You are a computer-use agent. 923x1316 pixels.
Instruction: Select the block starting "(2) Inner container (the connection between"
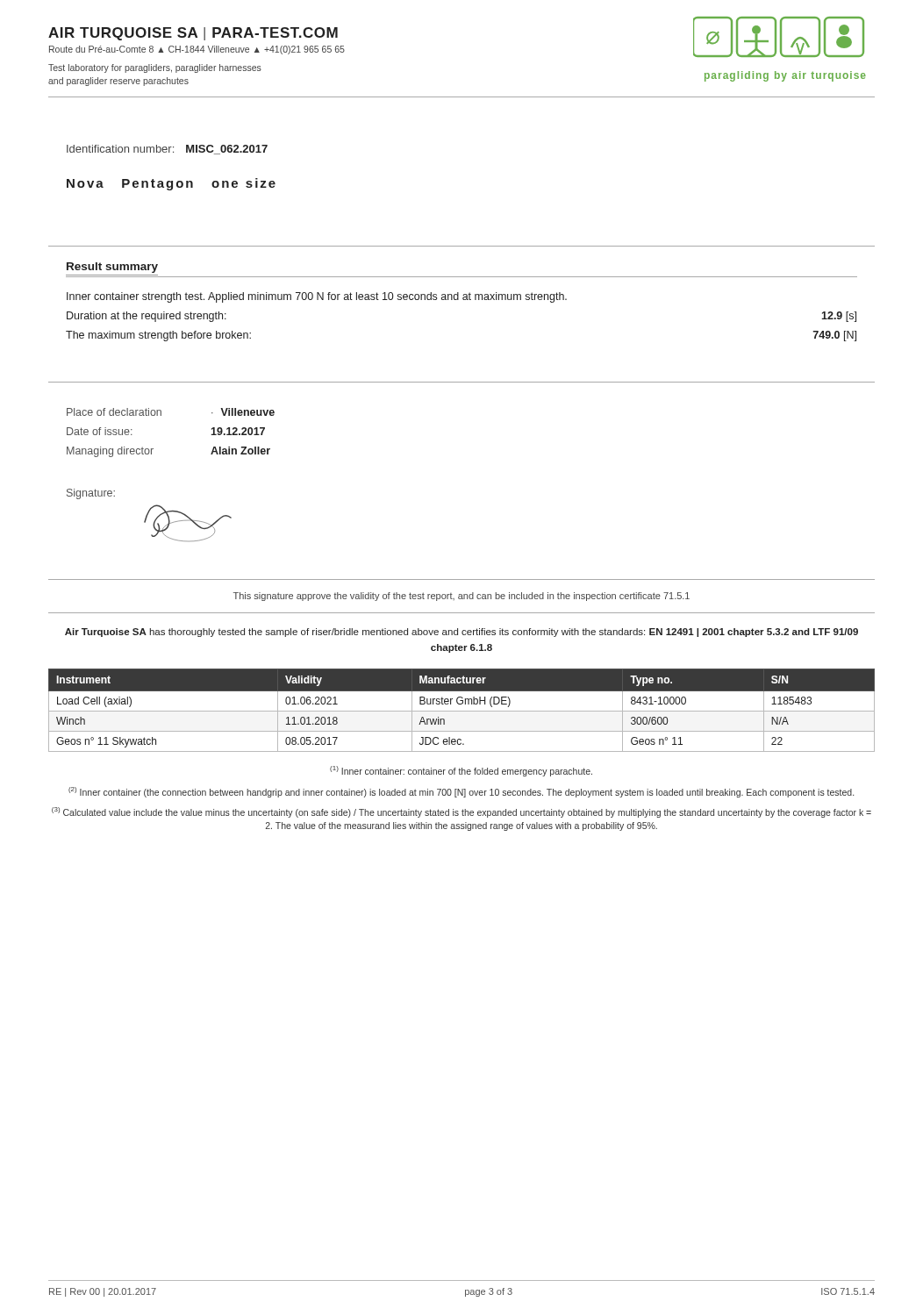point(462,791)
